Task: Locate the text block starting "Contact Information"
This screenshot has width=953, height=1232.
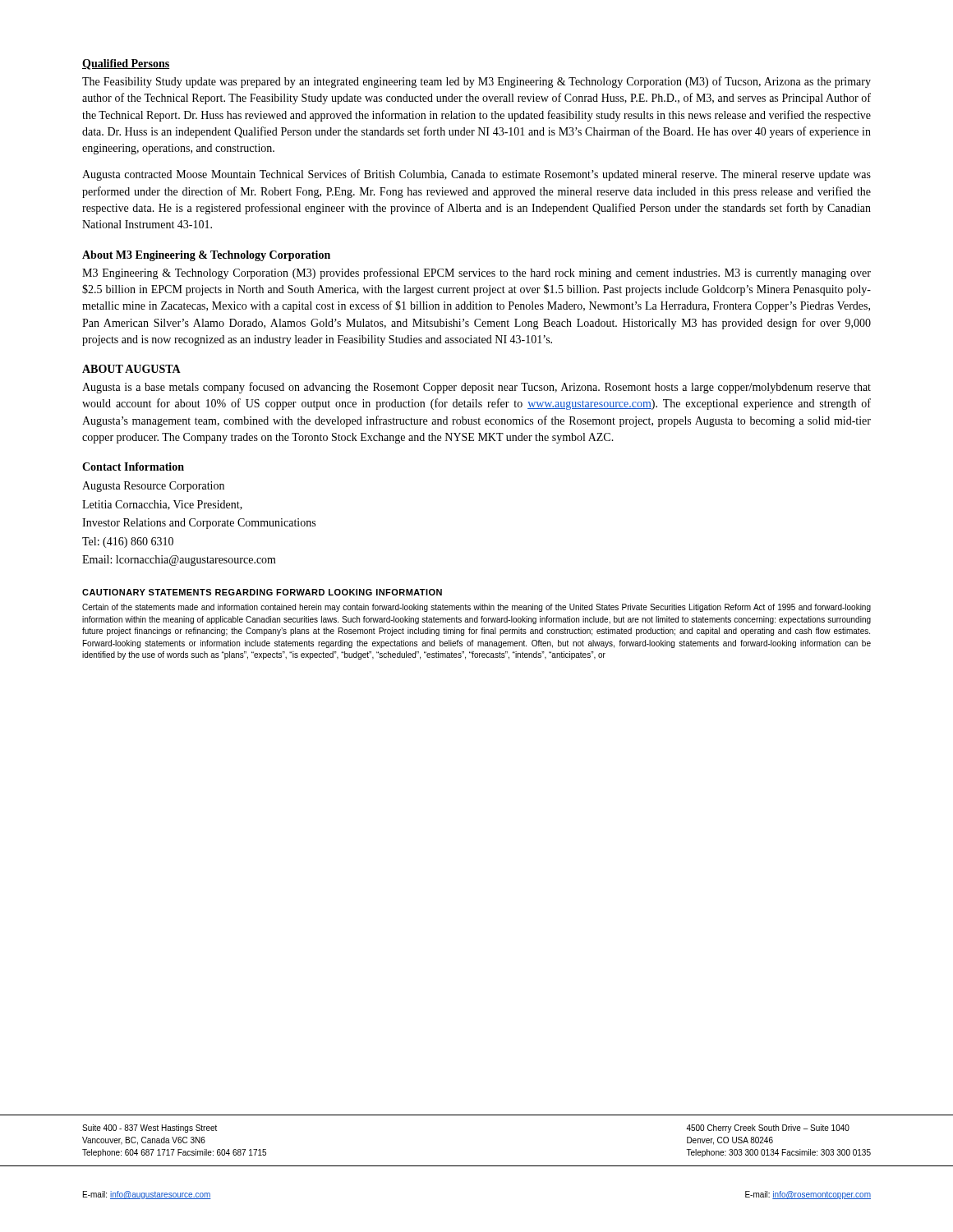Action: 133,467
